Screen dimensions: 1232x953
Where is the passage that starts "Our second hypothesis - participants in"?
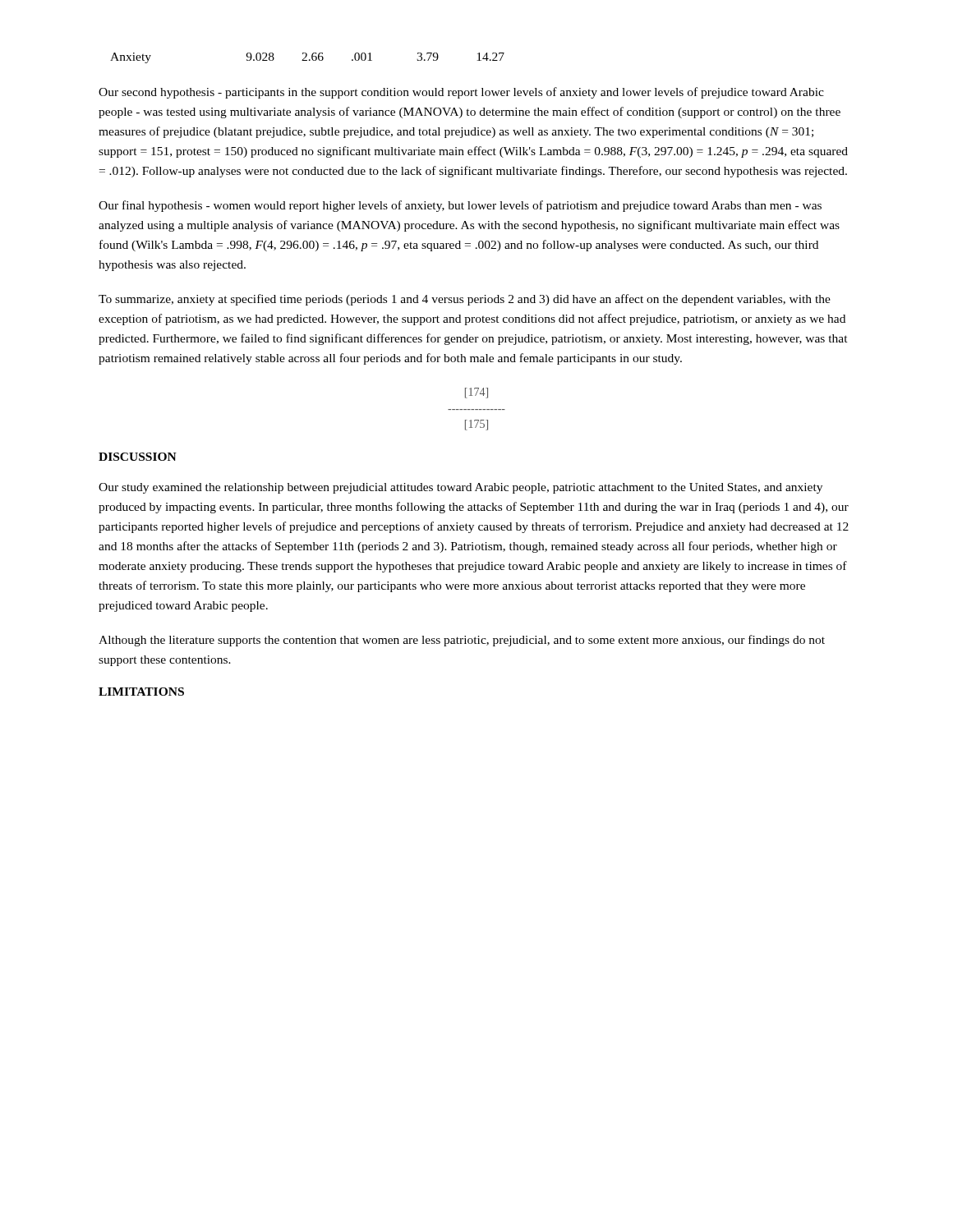[x=473, y=131]
